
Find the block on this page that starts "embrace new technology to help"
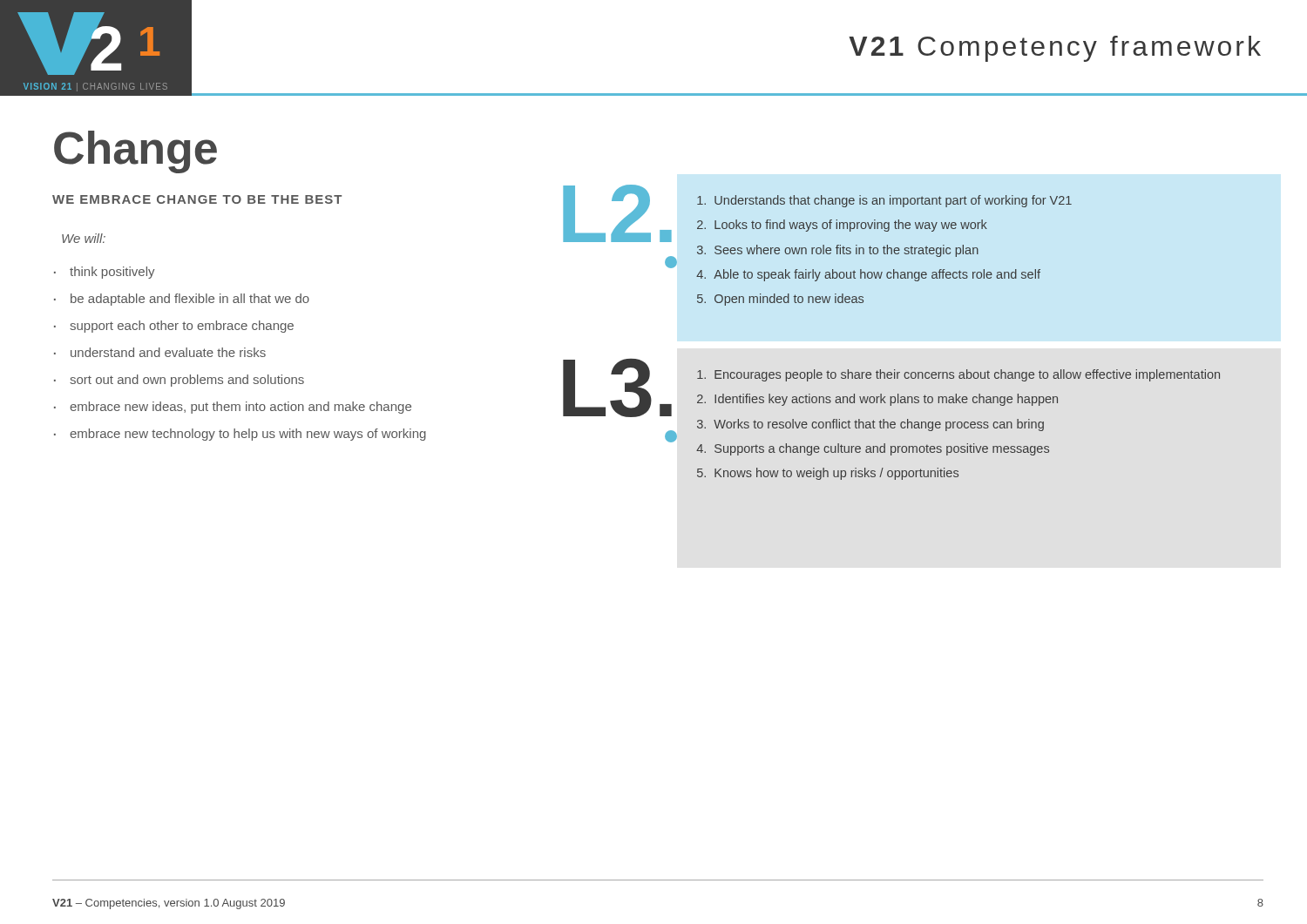point(248,433)
